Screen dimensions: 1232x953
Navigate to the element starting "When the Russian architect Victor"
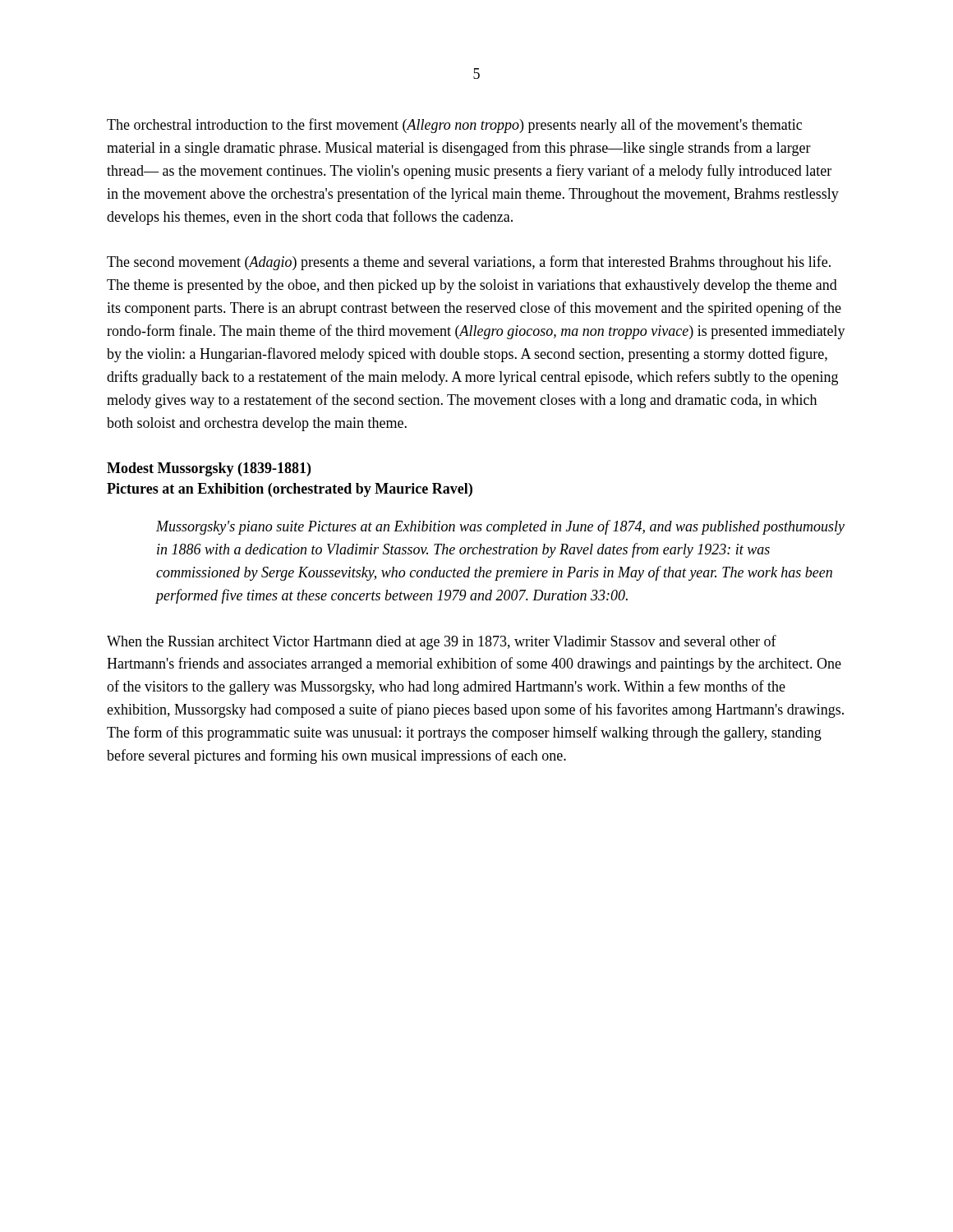pyautogui.click(x=476, y=698)
